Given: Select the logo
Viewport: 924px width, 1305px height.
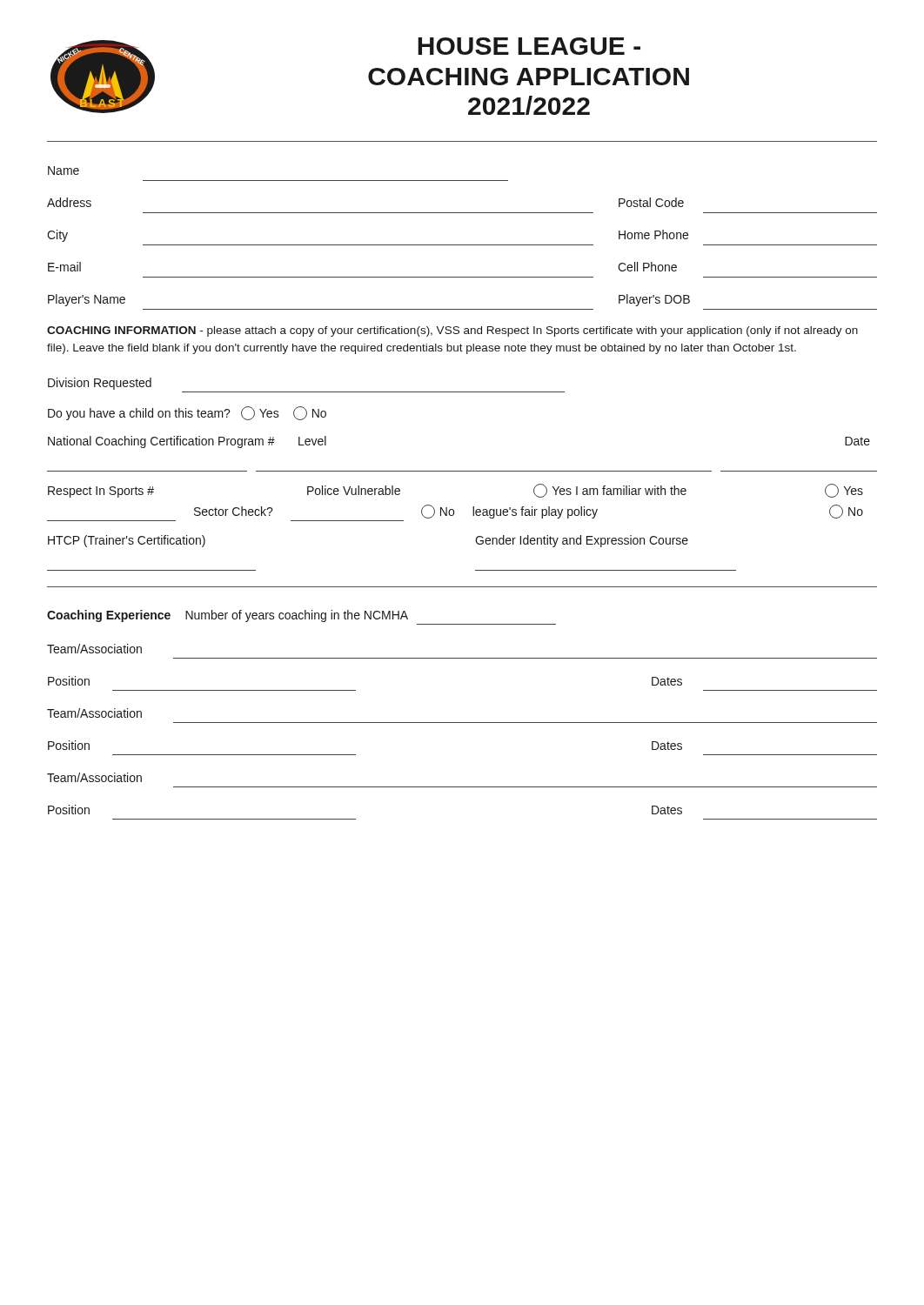Looking at the screenshot, I should 104,78.
